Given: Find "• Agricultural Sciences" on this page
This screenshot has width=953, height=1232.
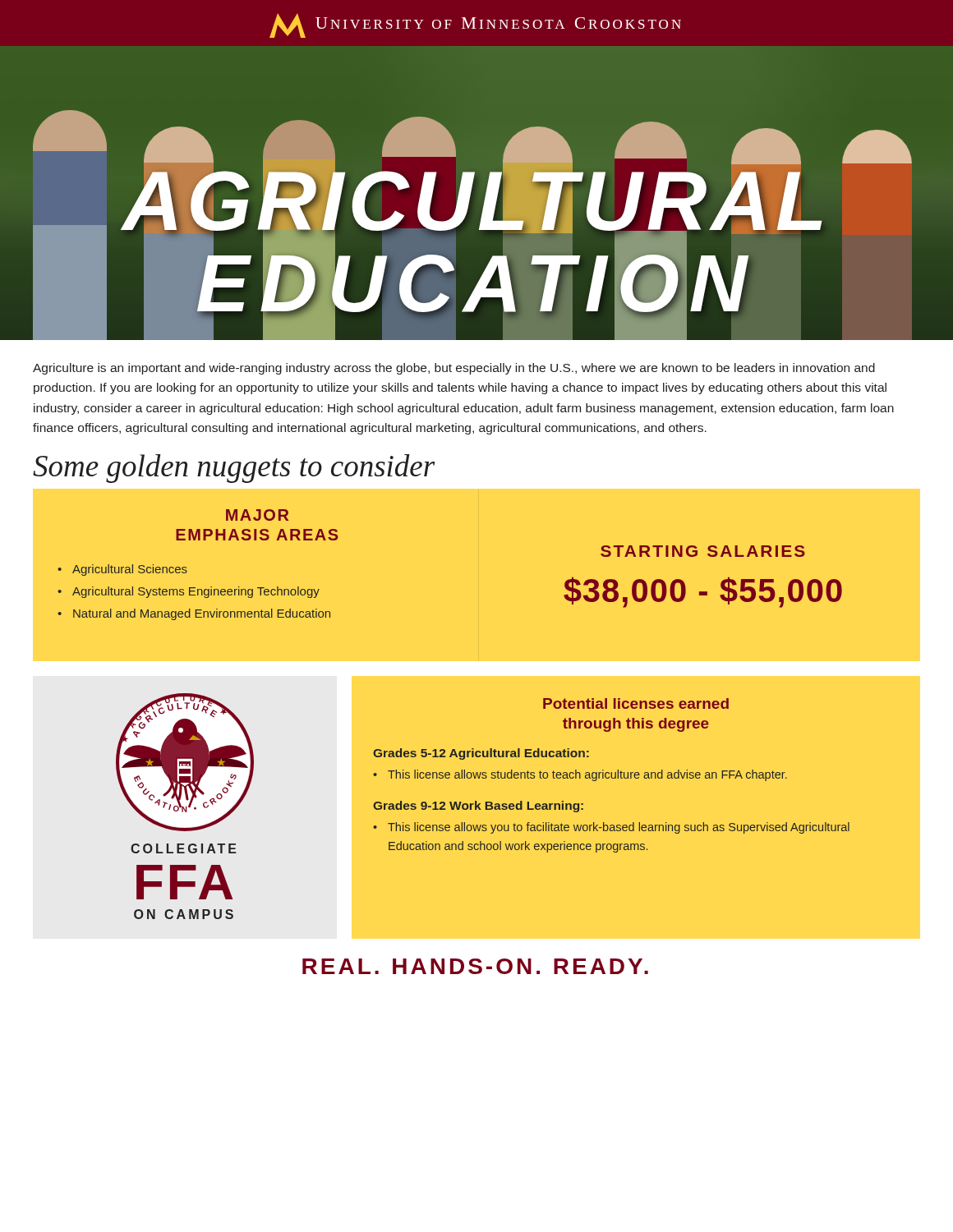Looking at the screenshot, I should click(122, 569).
